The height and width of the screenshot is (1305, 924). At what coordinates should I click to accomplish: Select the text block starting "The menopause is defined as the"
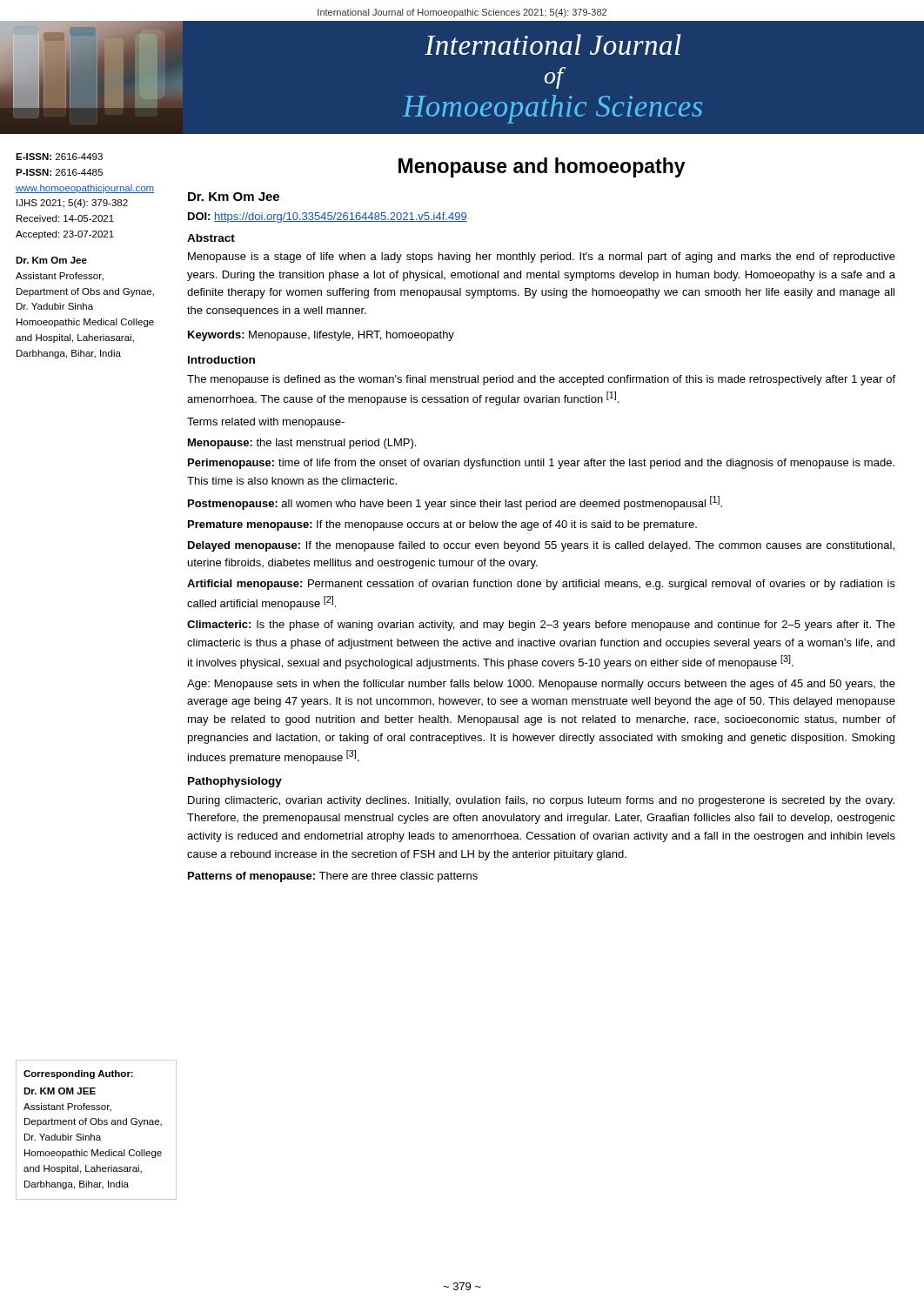click(x=541, y=389)
